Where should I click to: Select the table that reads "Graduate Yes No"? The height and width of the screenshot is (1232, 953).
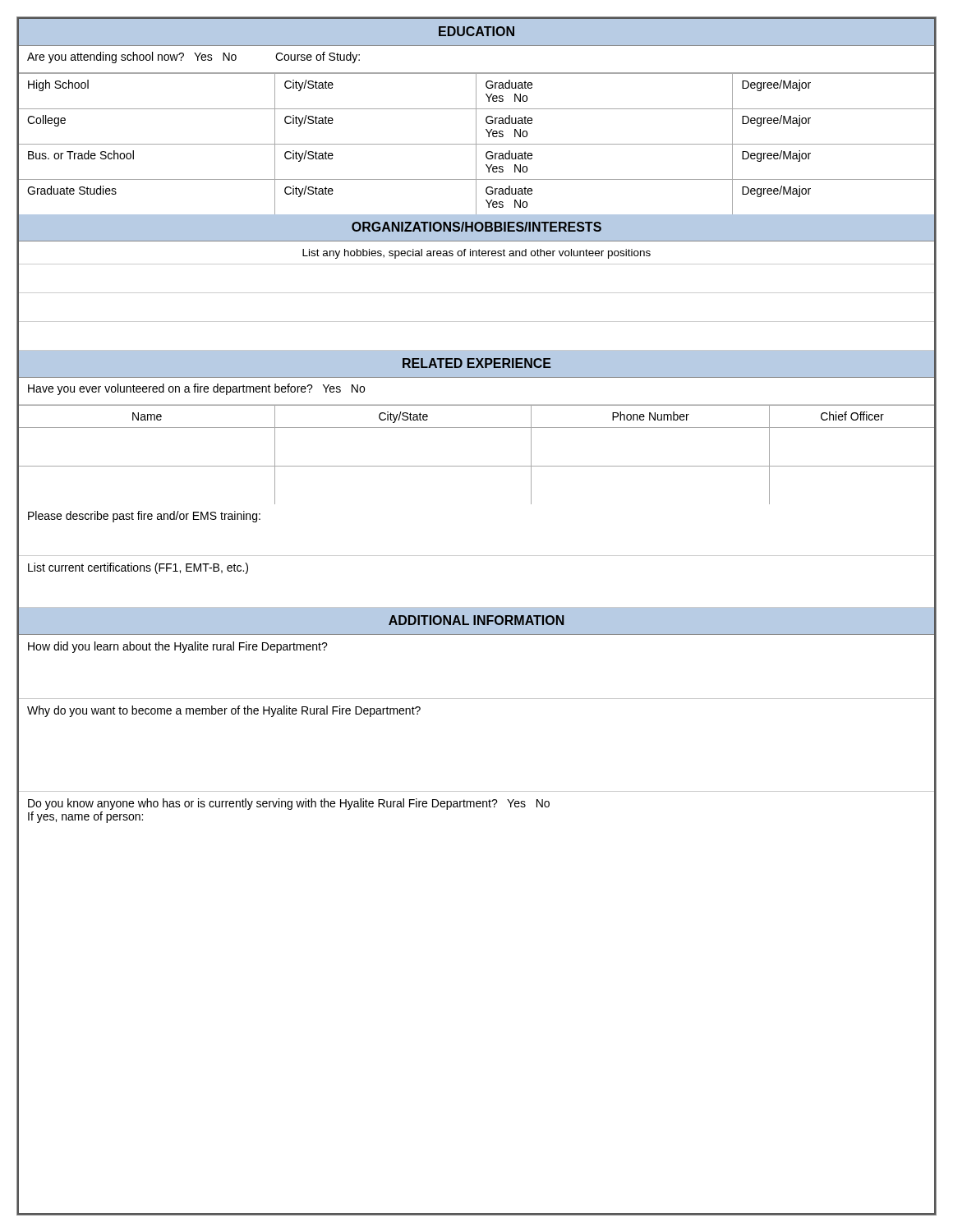point(476,144)
